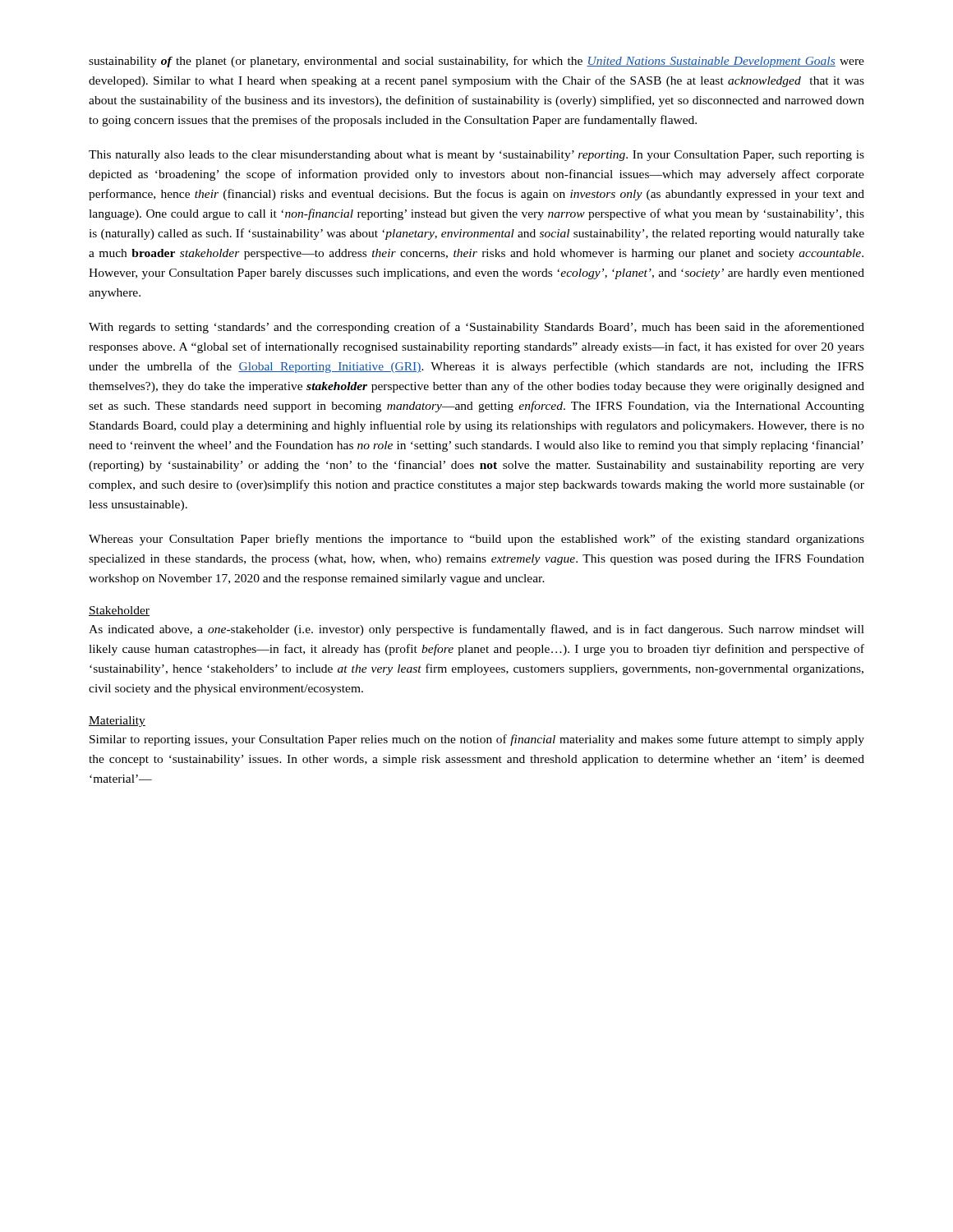This screenshot has height=1232, width=953.
Task: Point to the block beginning "Similar to reporting issues, your"
Action: pyautogui.click(x=476, y=759)
